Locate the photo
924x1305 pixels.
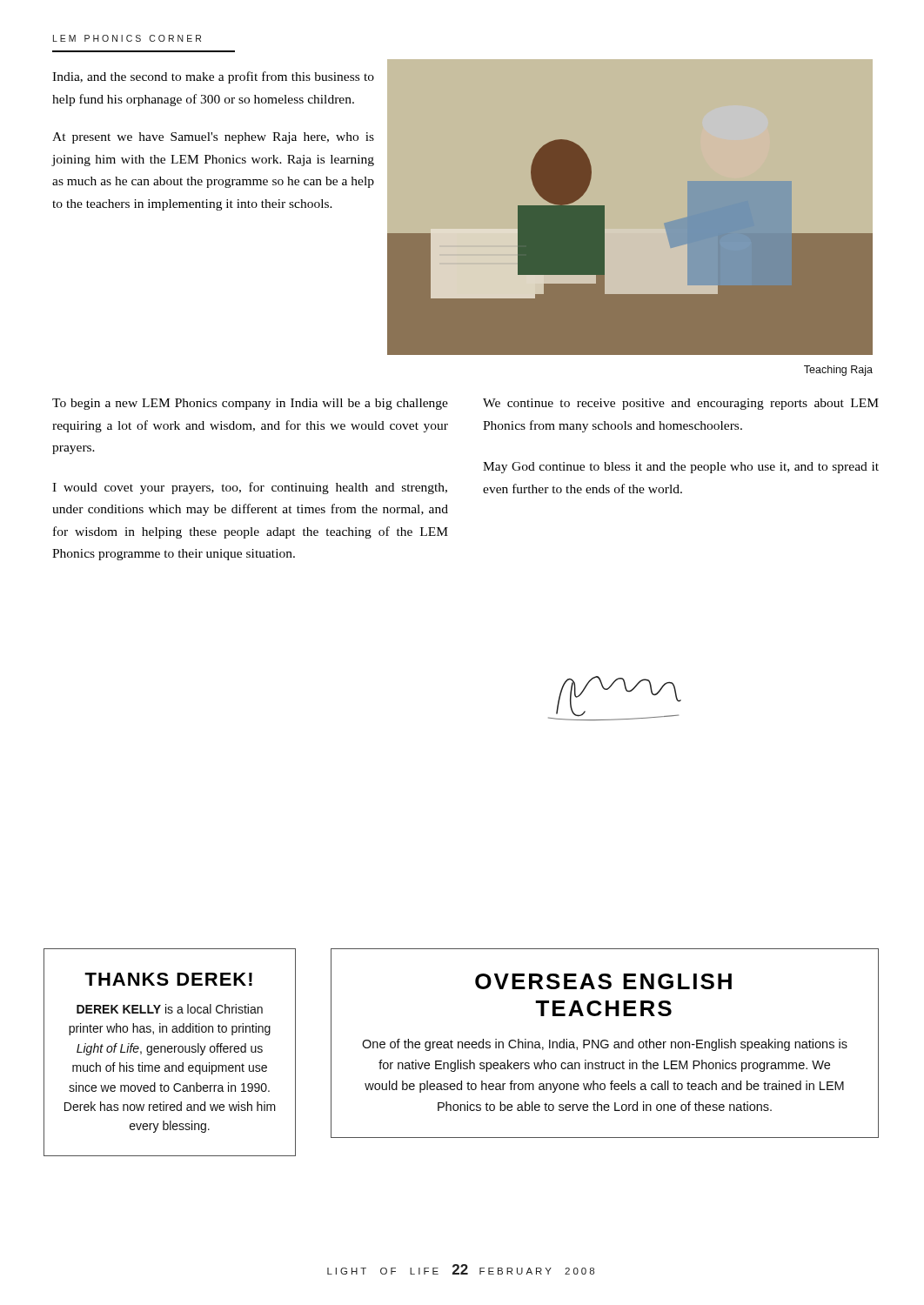630,217
